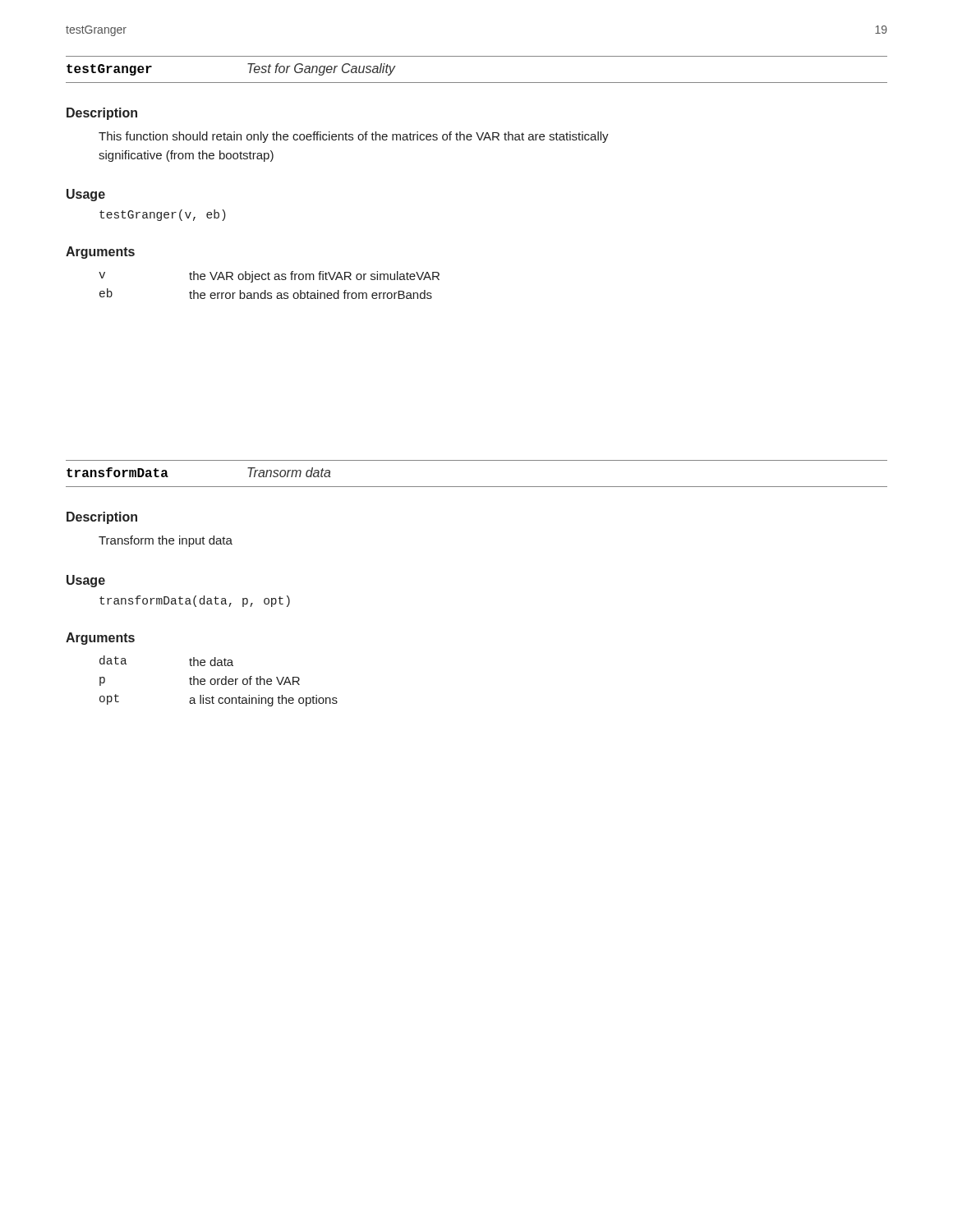Point to the passage starting "testGranger(v, eb)"
The image size is (953, 1232).
[163, 215]
